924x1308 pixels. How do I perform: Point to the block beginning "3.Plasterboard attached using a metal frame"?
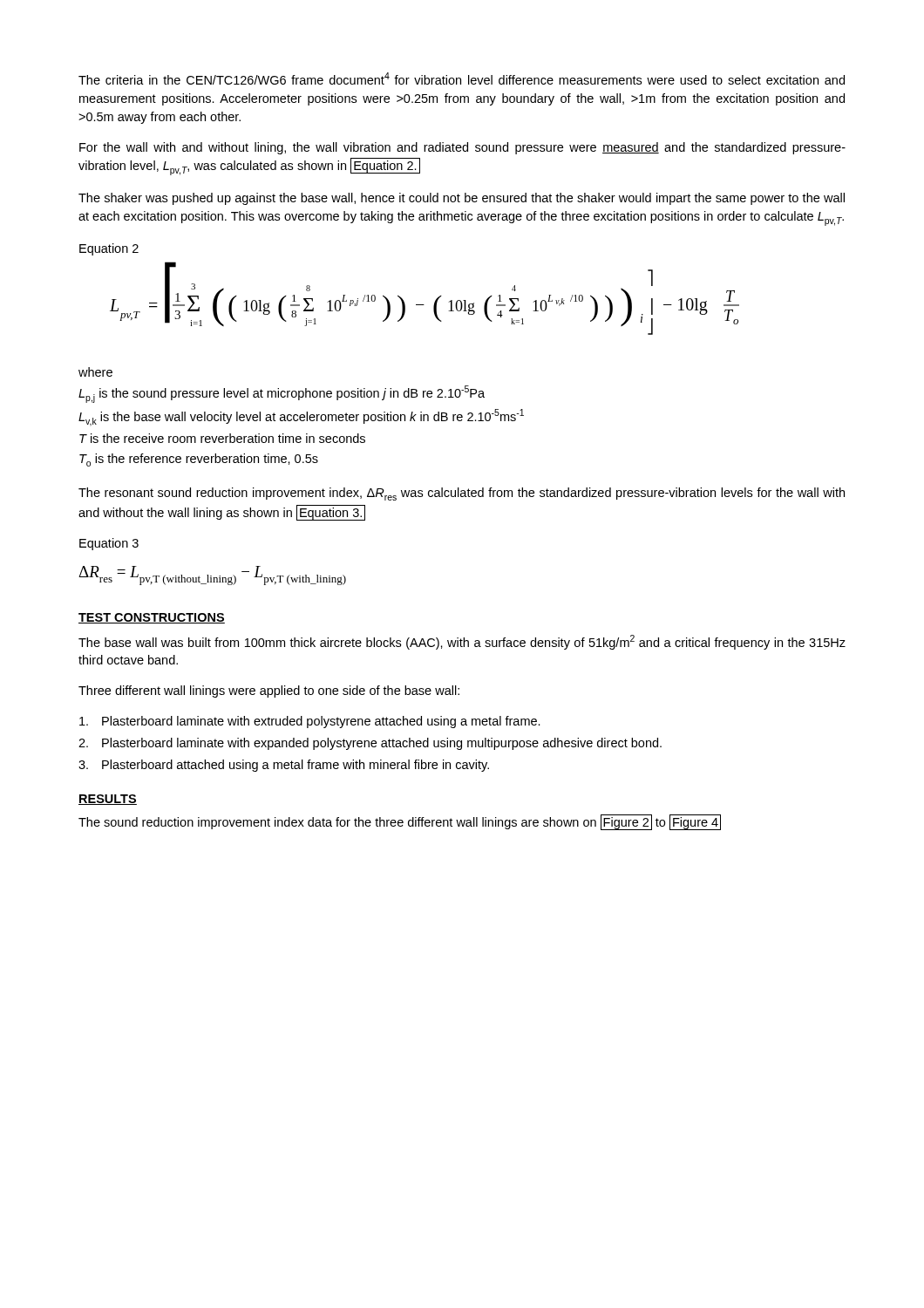coord(462,766)
